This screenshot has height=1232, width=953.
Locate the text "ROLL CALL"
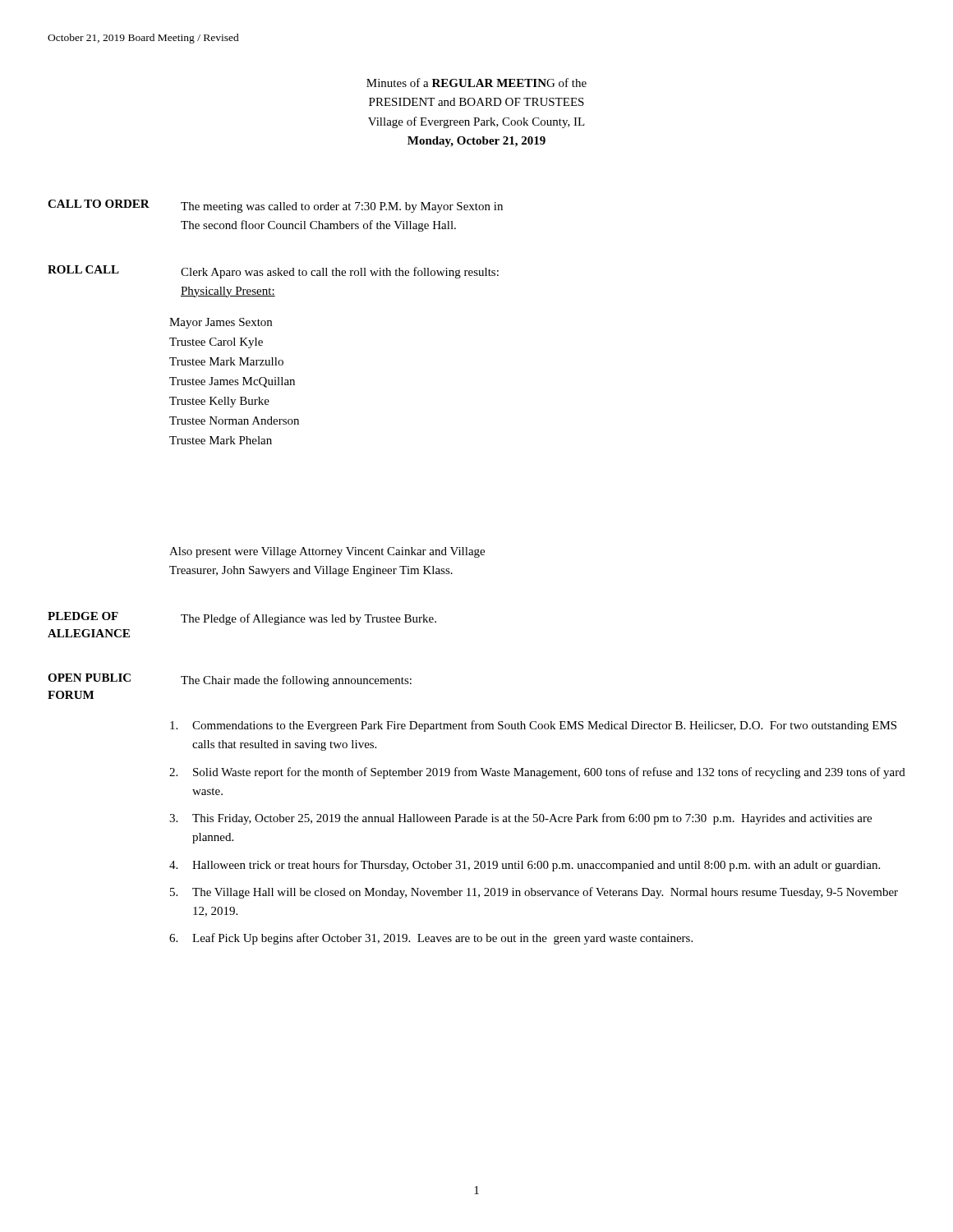pyautogui.click(x=83, y=269)
